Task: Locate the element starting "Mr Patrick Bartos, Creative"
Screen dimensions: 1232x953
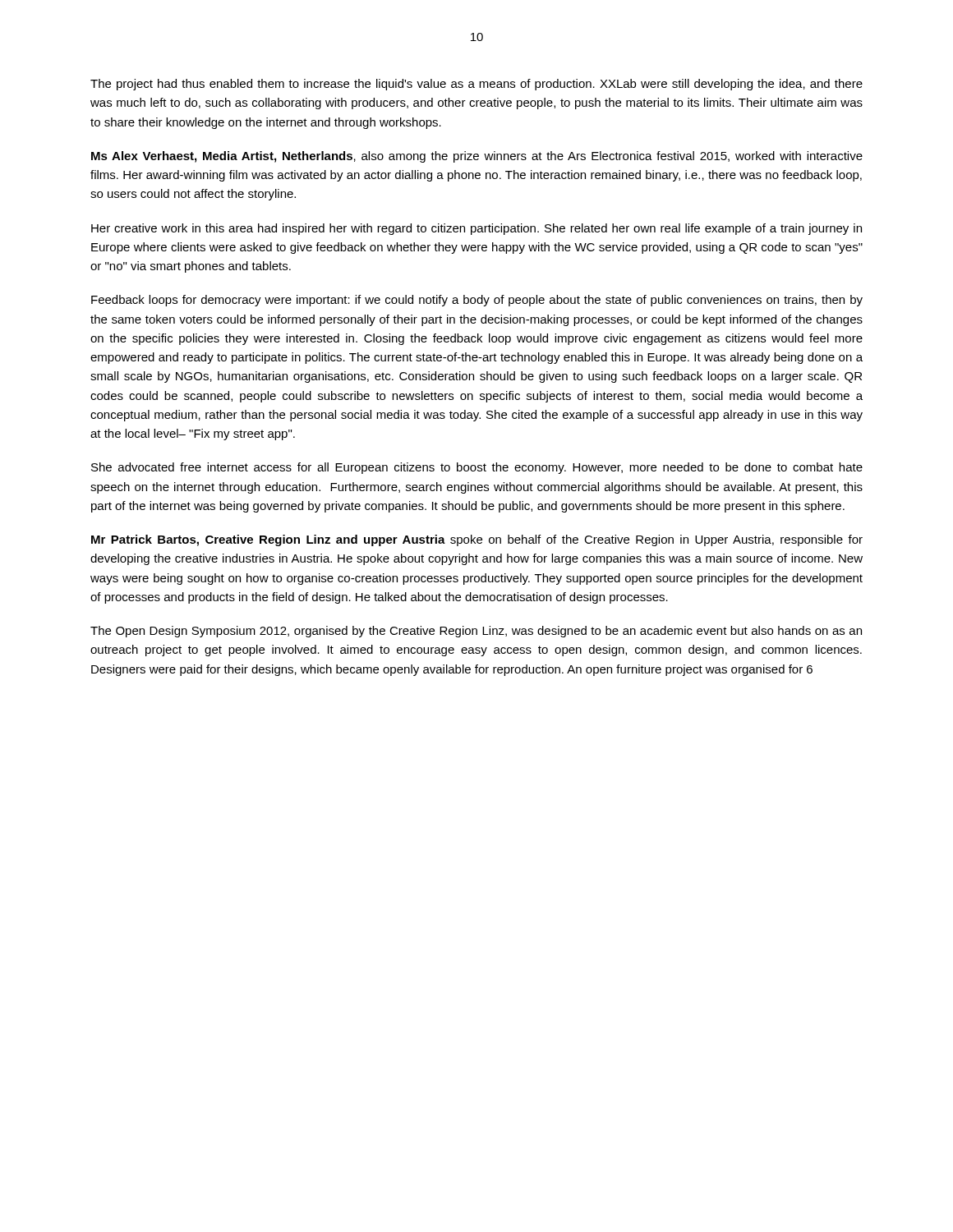Action: (476, 568)
